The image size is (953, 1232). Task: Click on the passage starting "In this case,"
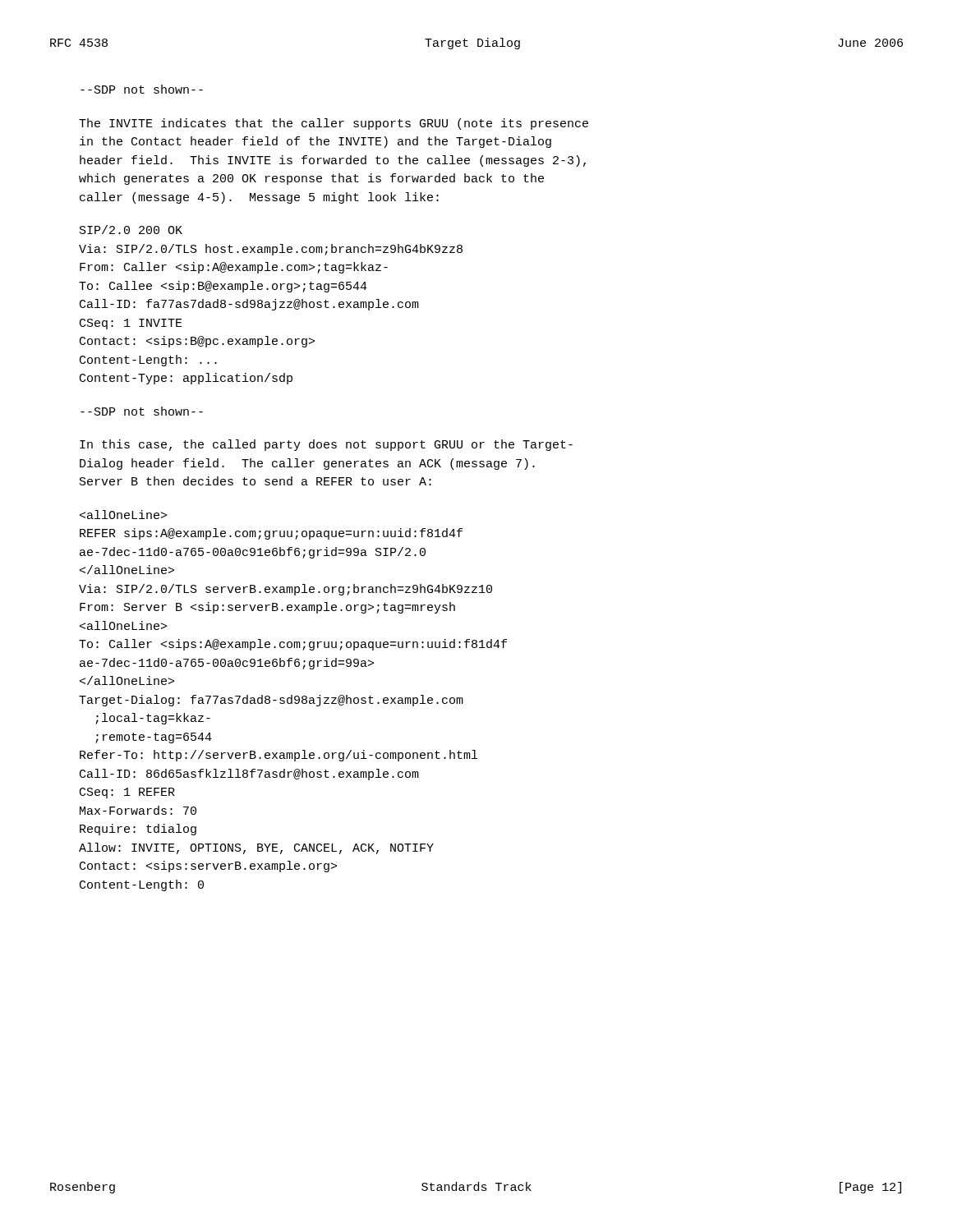[327, 464]
